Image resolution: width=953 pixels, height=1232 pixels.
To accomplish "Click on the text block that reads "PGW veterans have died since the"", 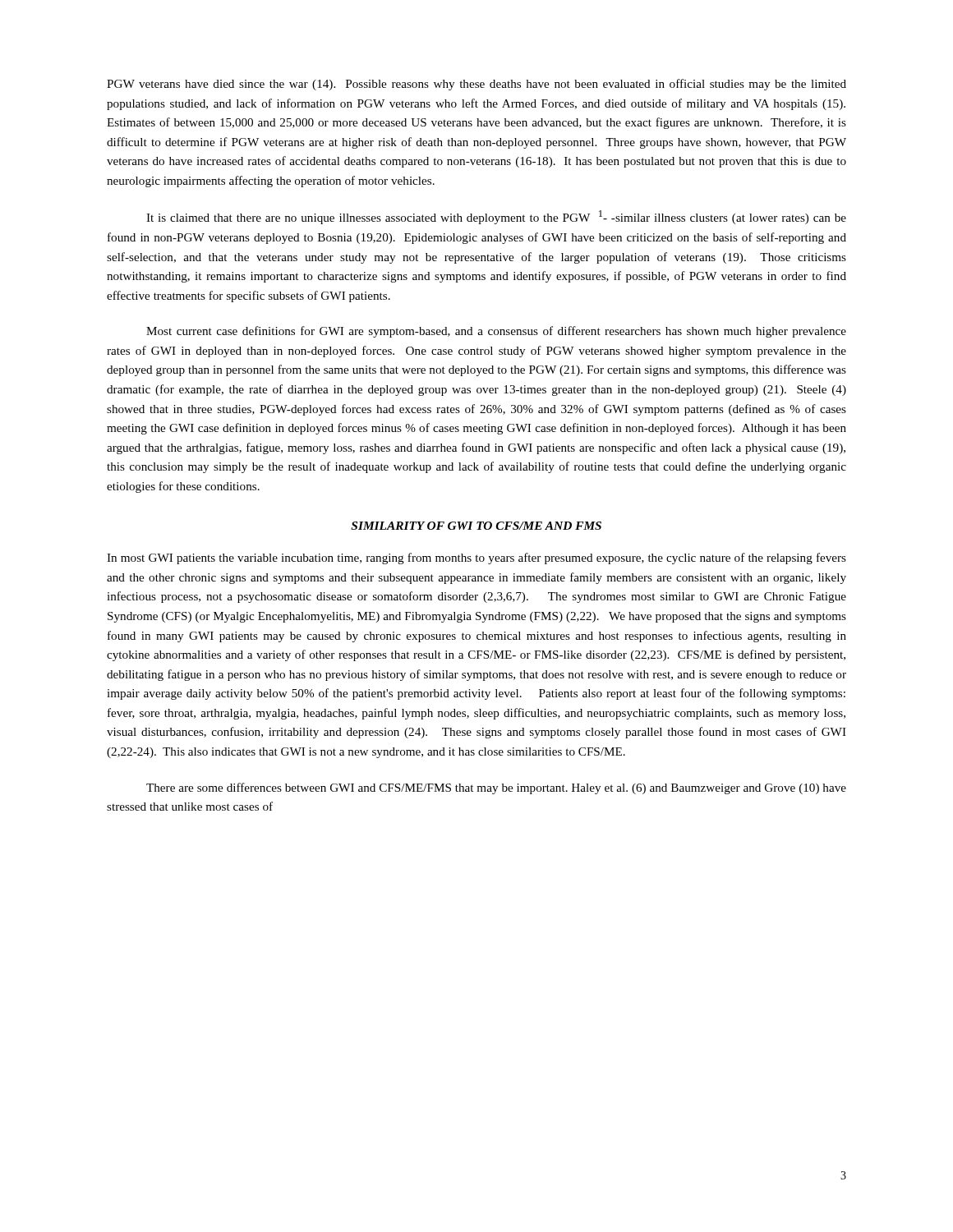I will (476, 132).
